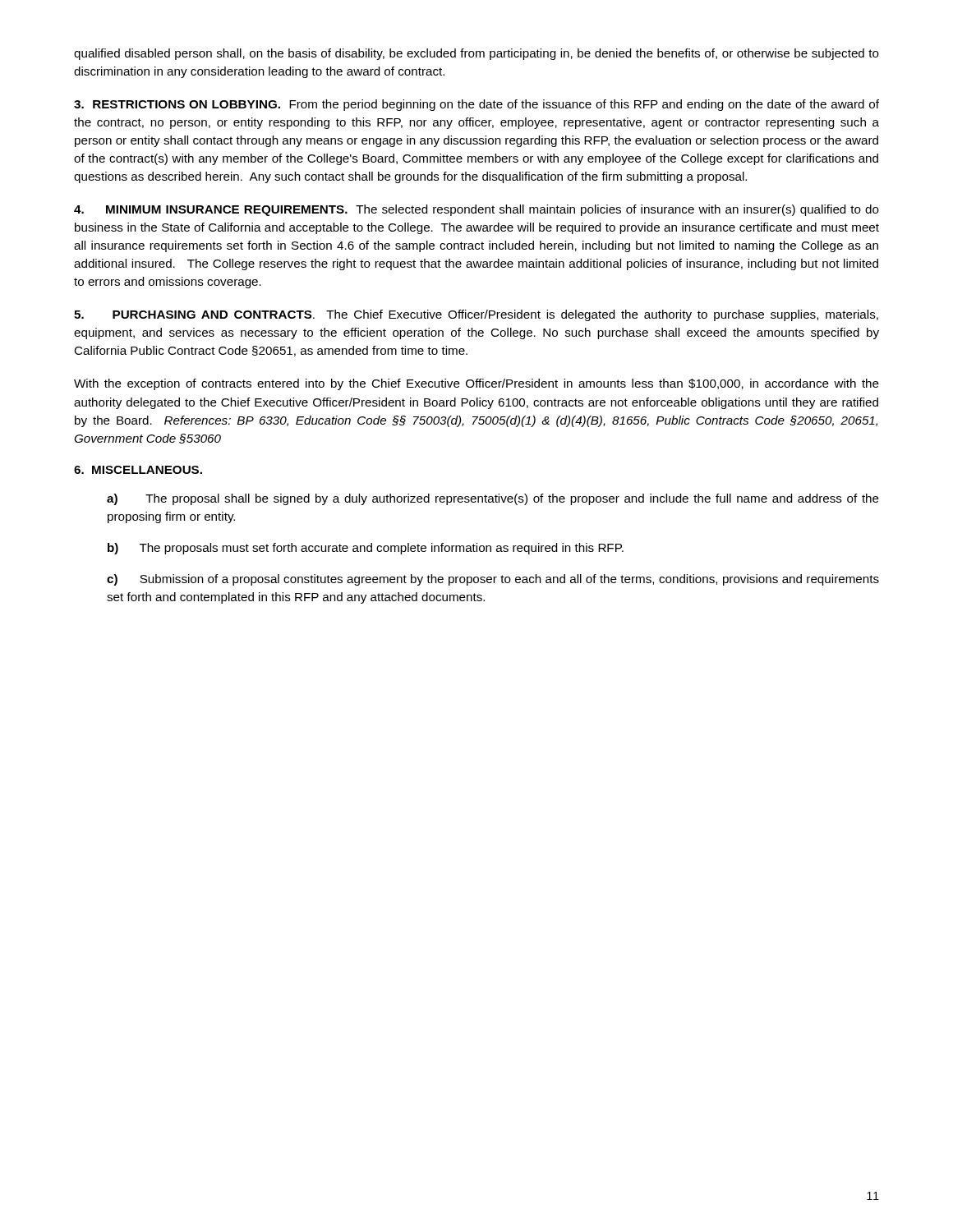This screenshot has width=953, height=1232.
Task: Click on the section header with the text "6. MISCELLANEOUS."
Action: click(138, 469)
